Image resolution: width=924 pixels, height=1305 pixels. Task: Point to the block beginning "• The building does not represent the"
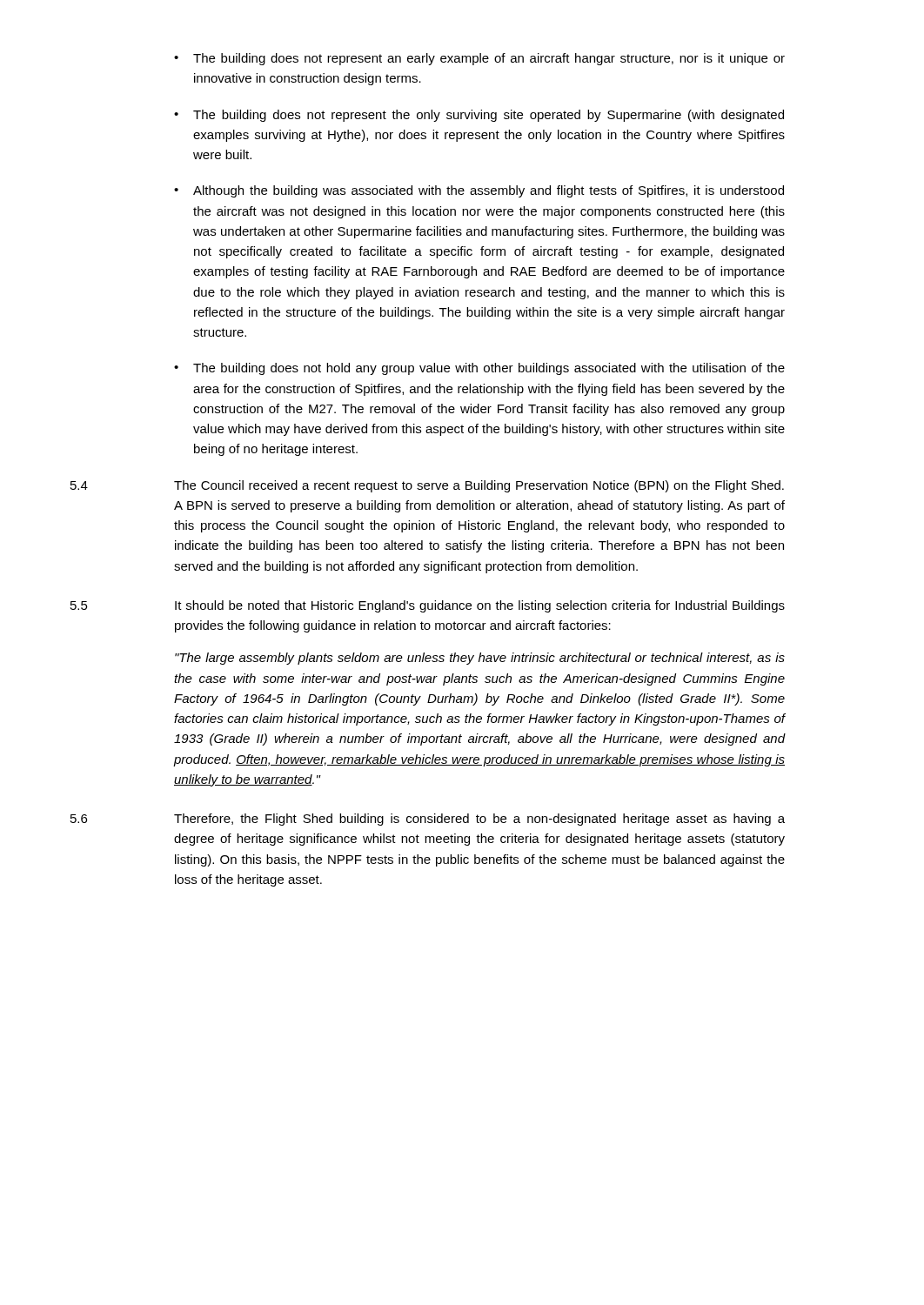click(479, 134)
